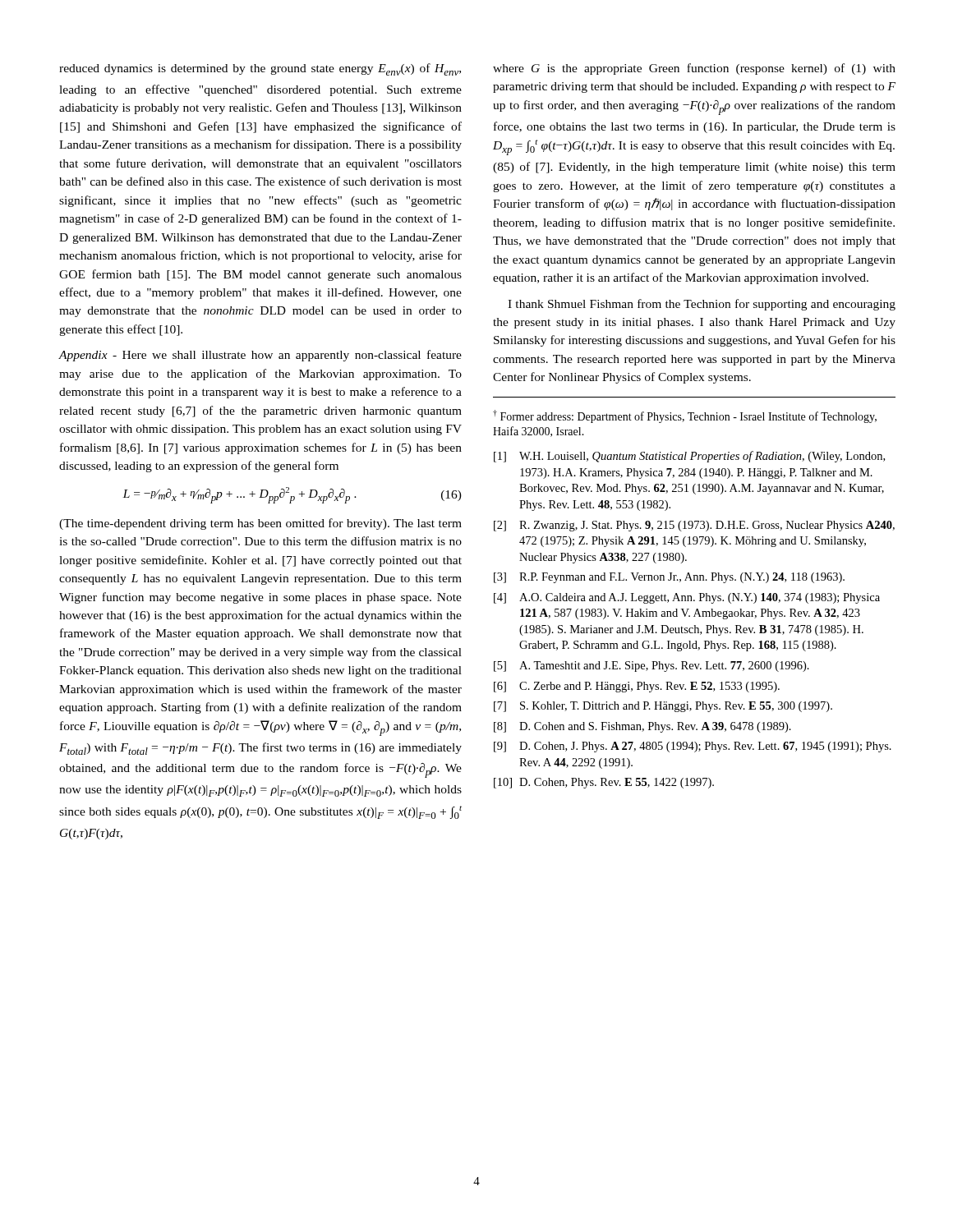Locate the block of text that opens with "[2] R. Zwanzig, J. Stat. Phys. 9, 215"
Image resolution: width=953 pixels, height=1232 pixels.
[x=694, y=541]
